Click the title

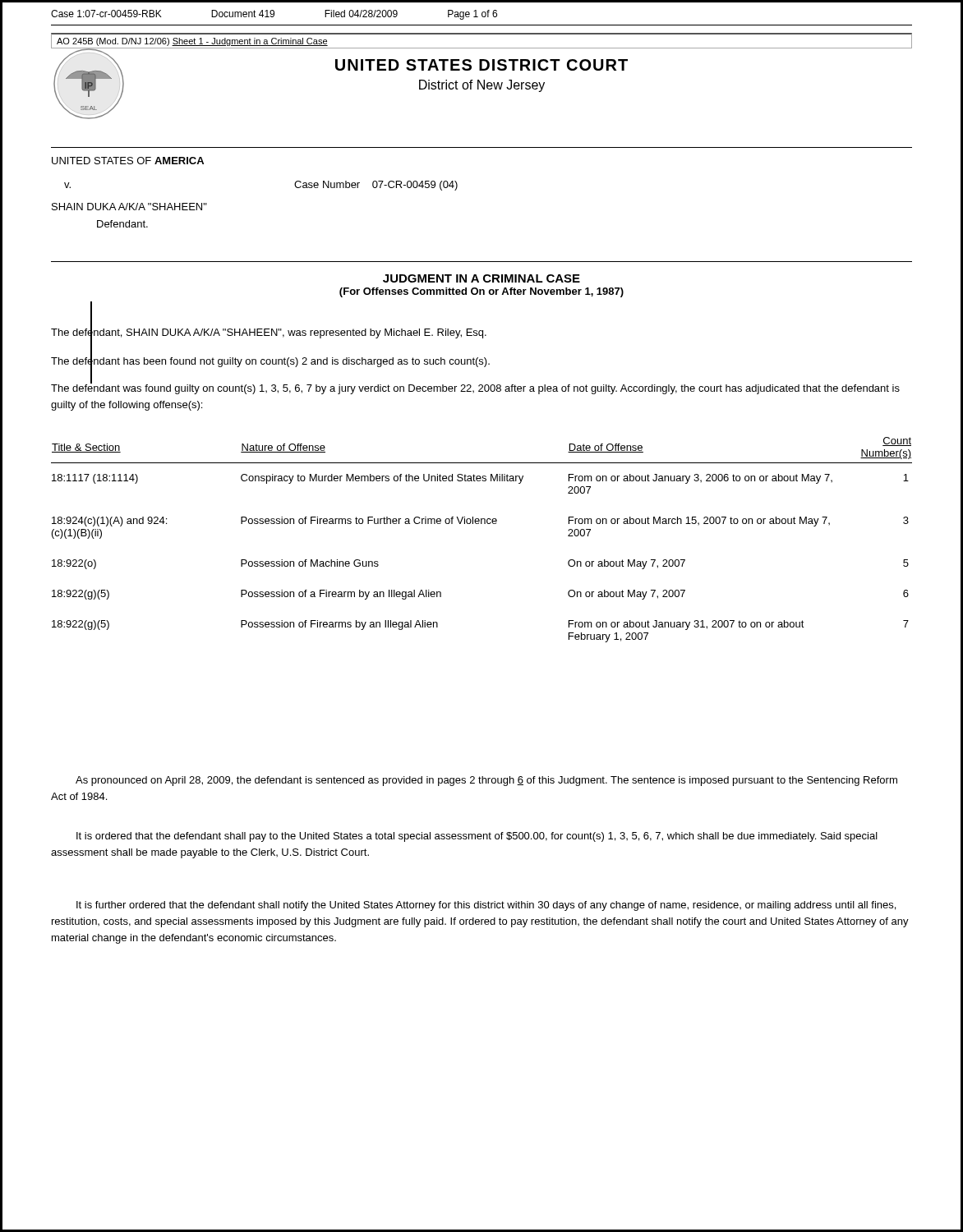point(482,74)
